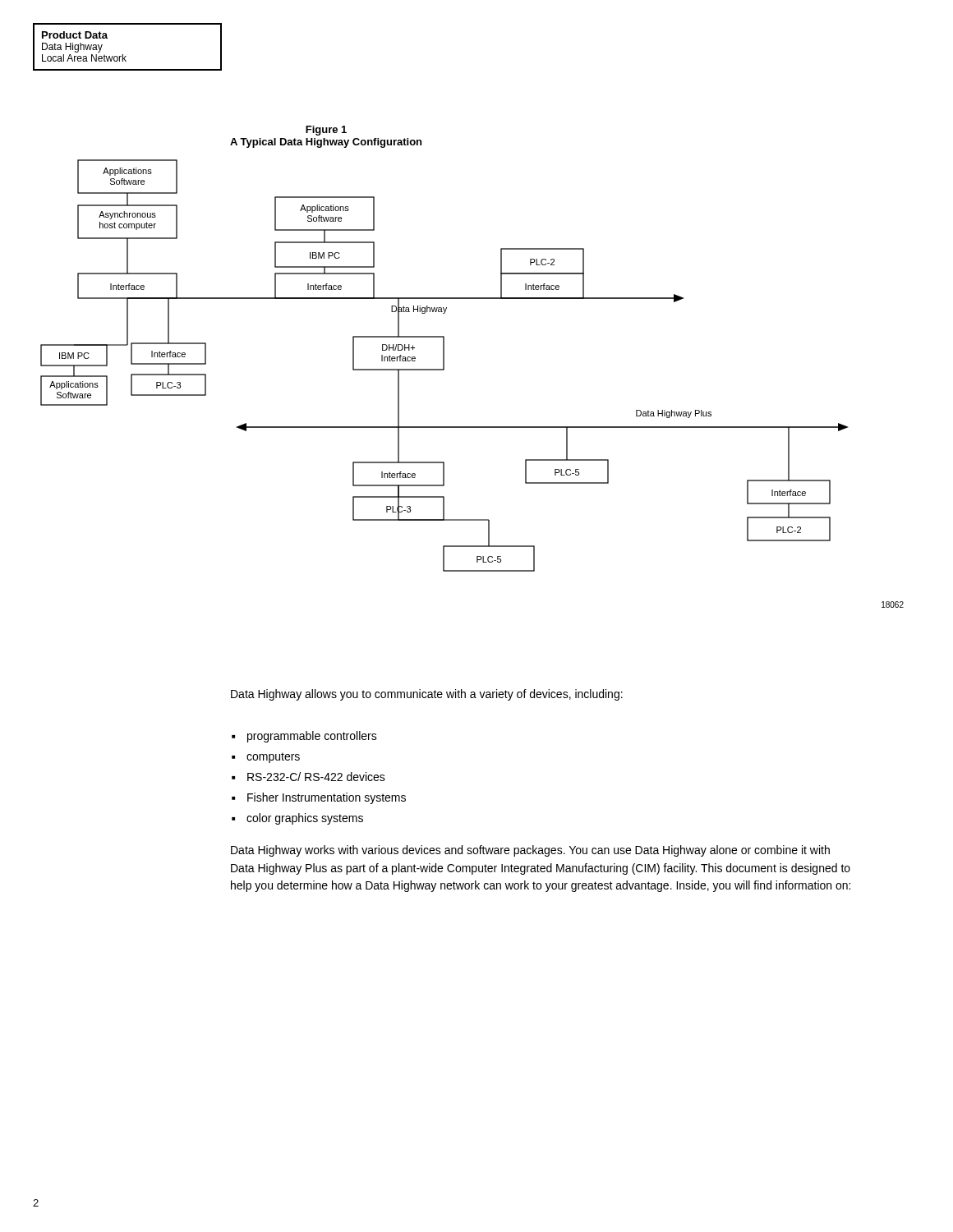
Task: Find the element starting "■Fisher Instrumentation systems"
Action: pyautogui.click(x=319, y=798)
